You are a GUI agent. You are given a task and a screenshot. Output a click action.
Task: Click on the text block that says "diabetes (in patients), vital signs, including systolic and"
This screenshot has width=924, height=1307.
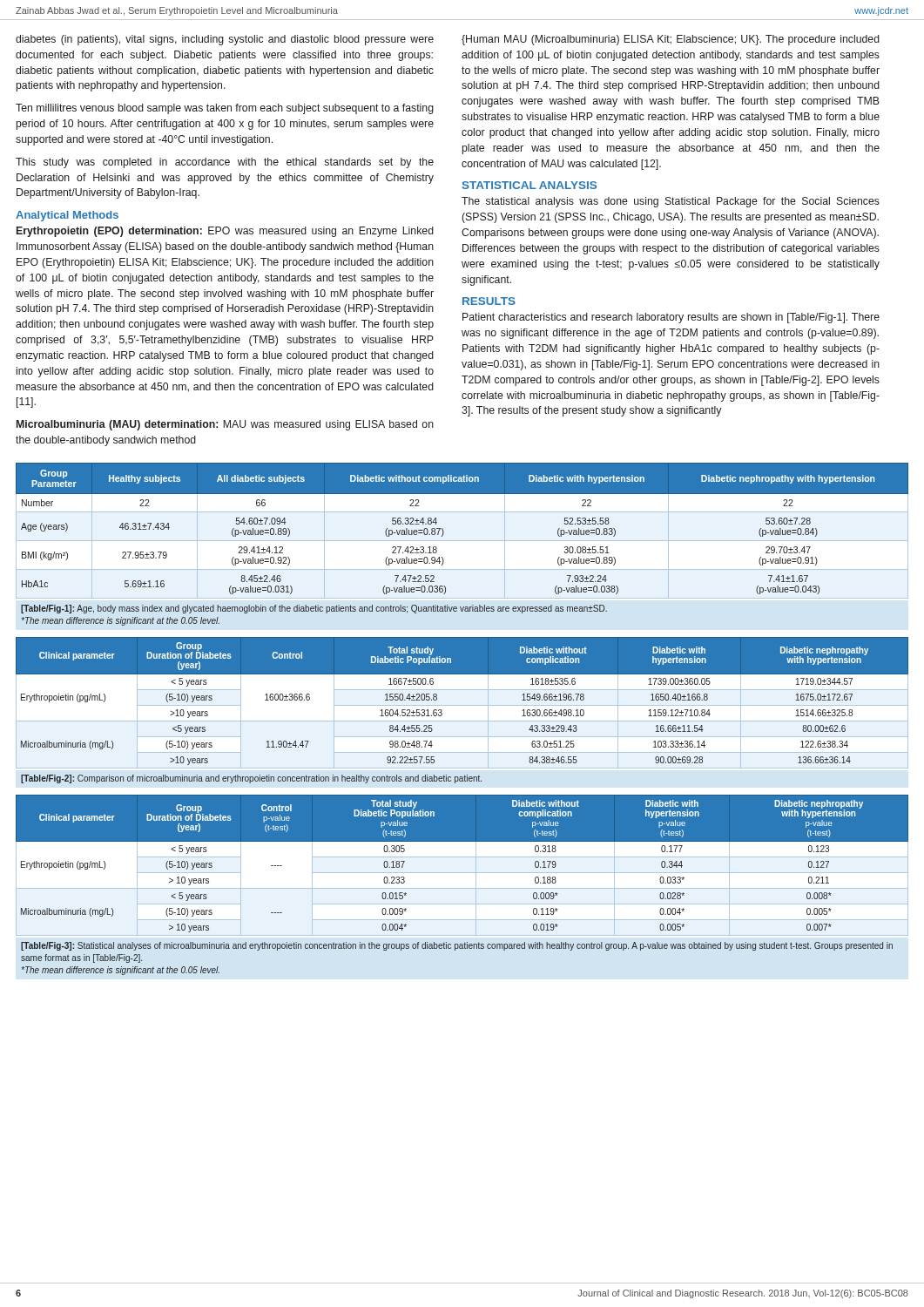225,117
